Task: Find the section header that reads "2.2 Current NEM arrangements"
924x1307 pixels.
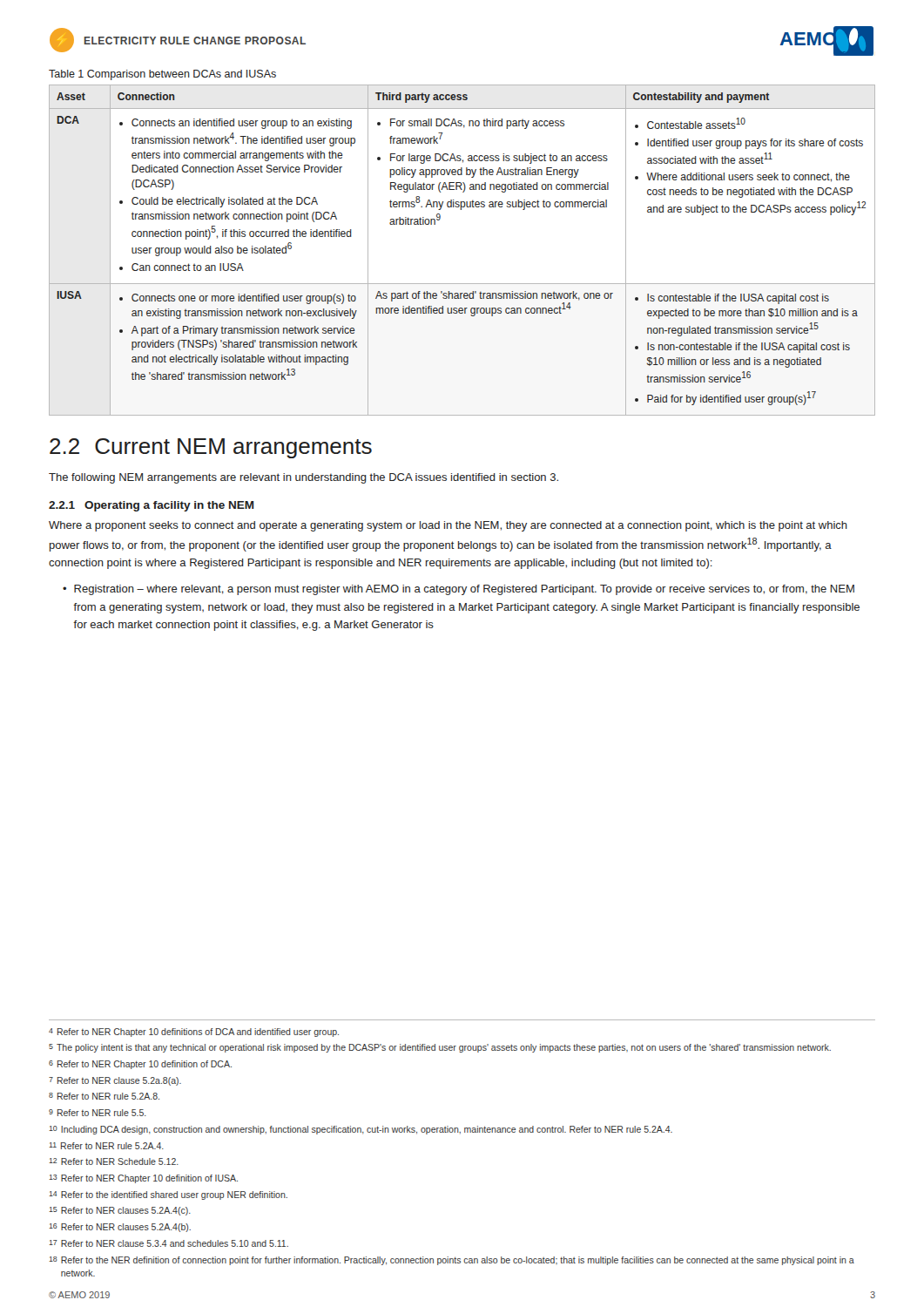Action: point(211,446)
